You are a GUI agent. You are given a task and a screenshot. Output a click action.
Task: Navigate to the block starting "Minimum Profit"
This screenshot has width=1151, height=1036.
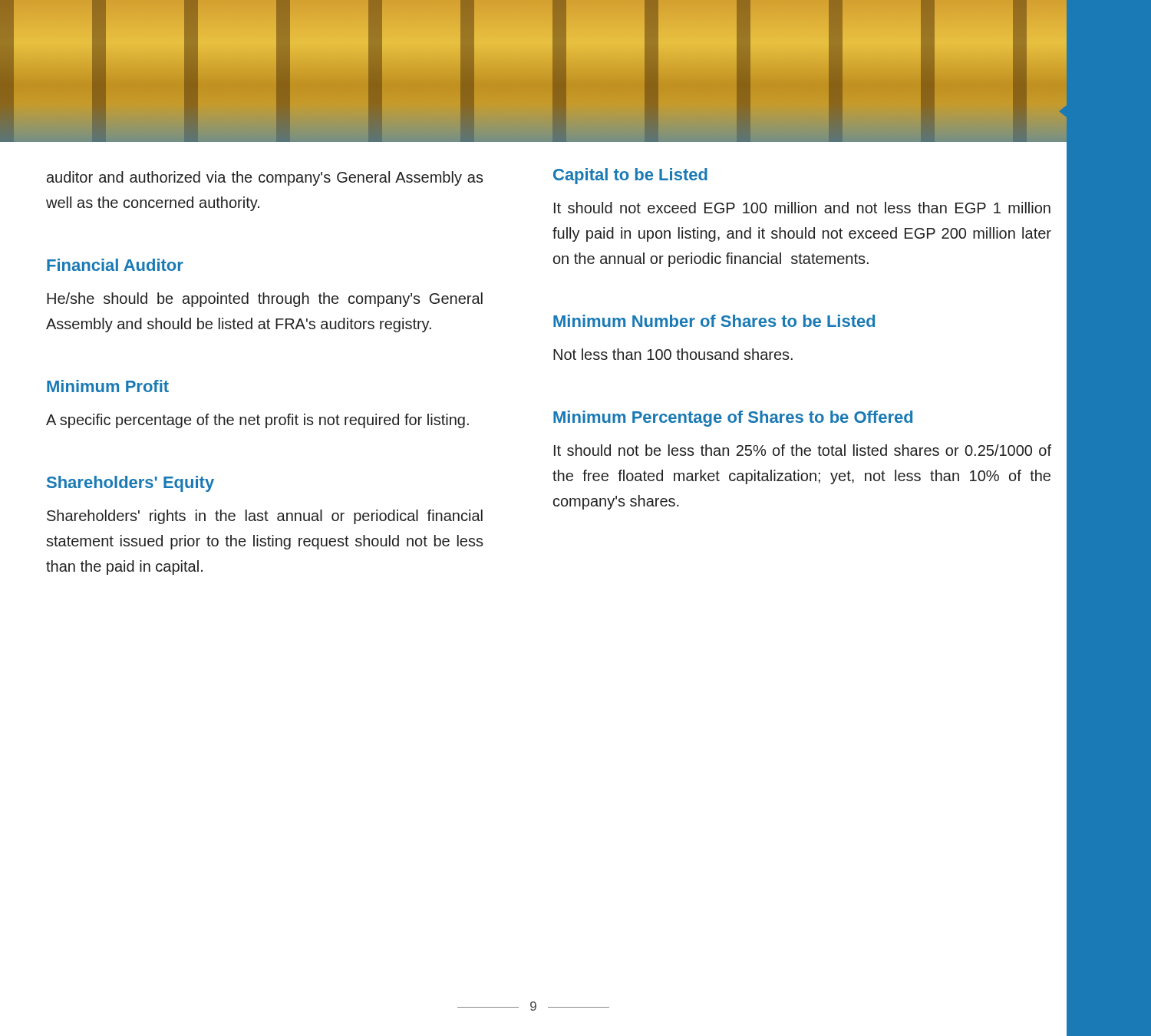pyautogui.click(x=107, y=386)
